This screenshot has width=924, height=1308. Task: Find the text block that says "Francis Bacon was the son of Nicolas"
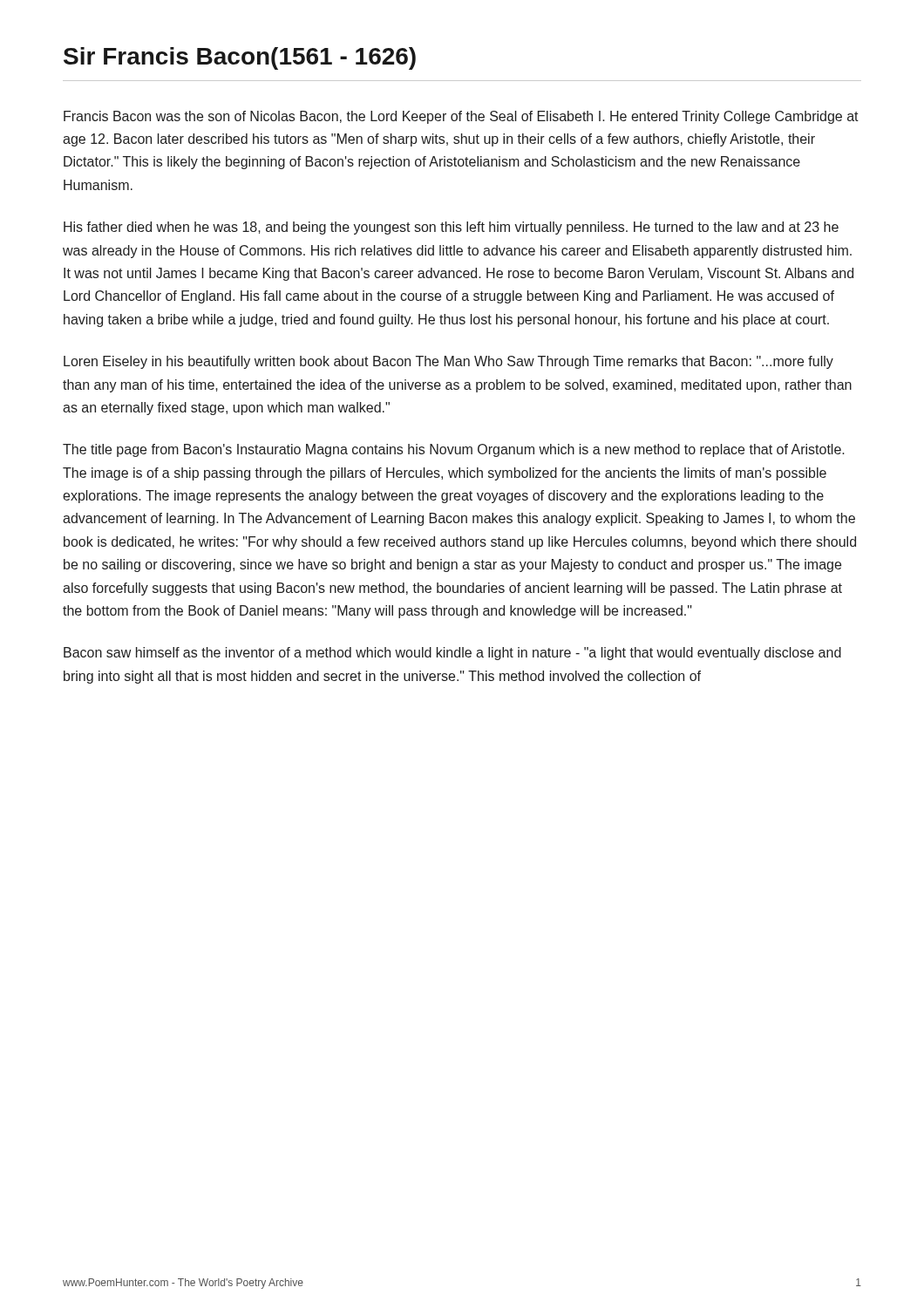[x=460, y=151]
